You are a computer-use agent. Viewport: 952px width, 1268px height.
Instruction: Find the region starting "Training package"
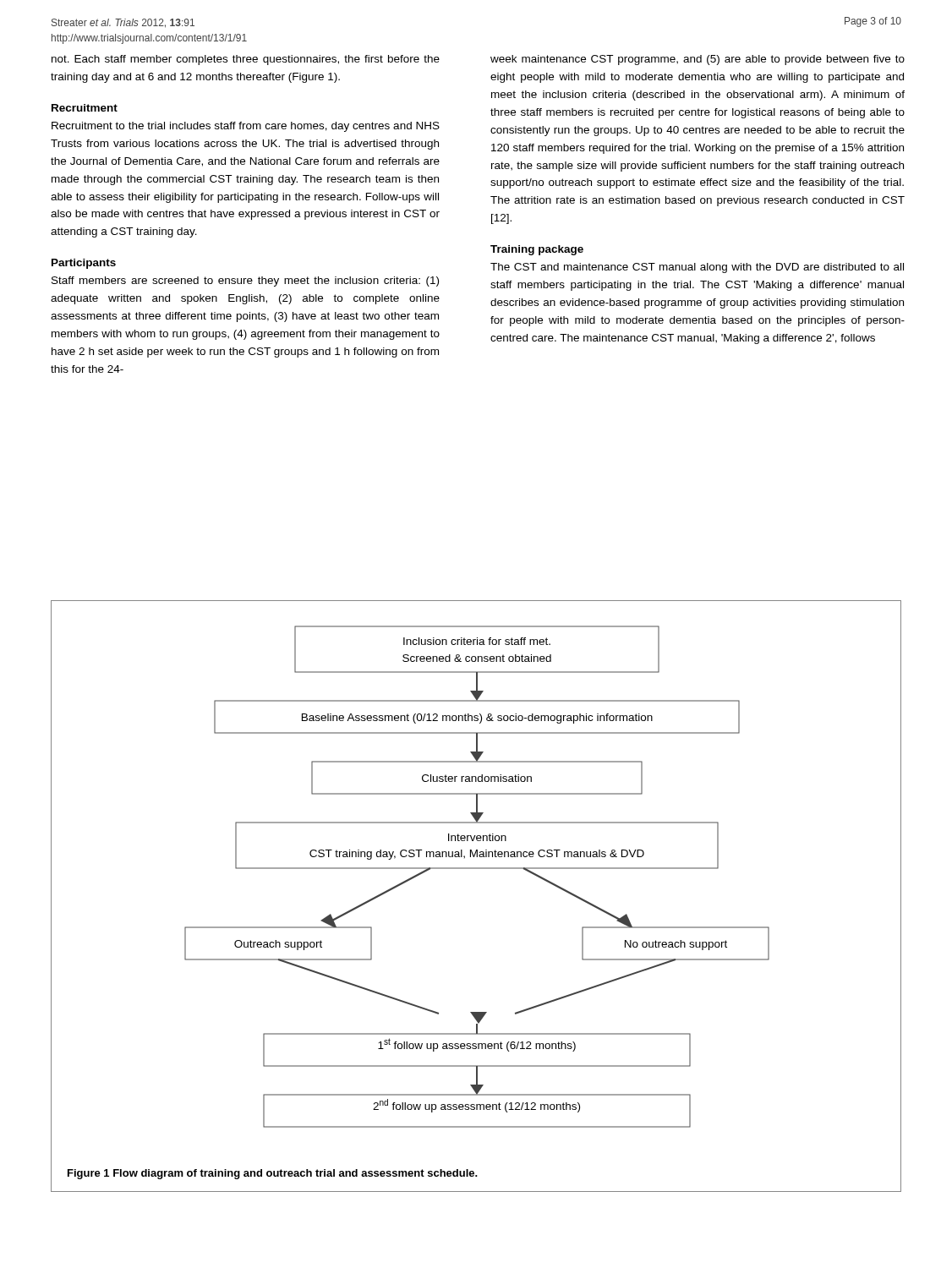click(537, 249)
